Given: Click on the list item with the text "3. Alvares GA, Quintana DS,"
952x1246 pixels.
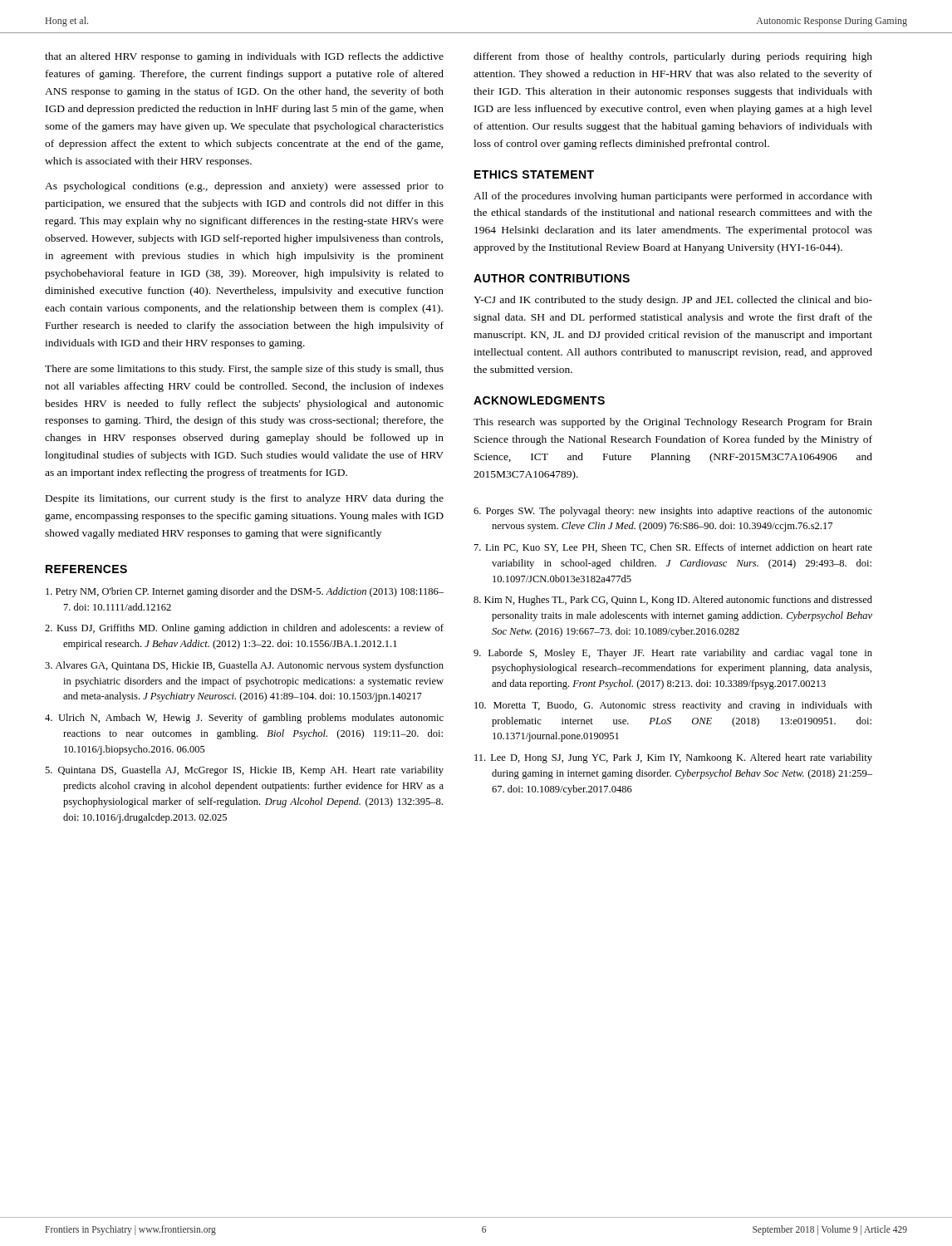Looking at the screenshot, I should click(244, 681).
